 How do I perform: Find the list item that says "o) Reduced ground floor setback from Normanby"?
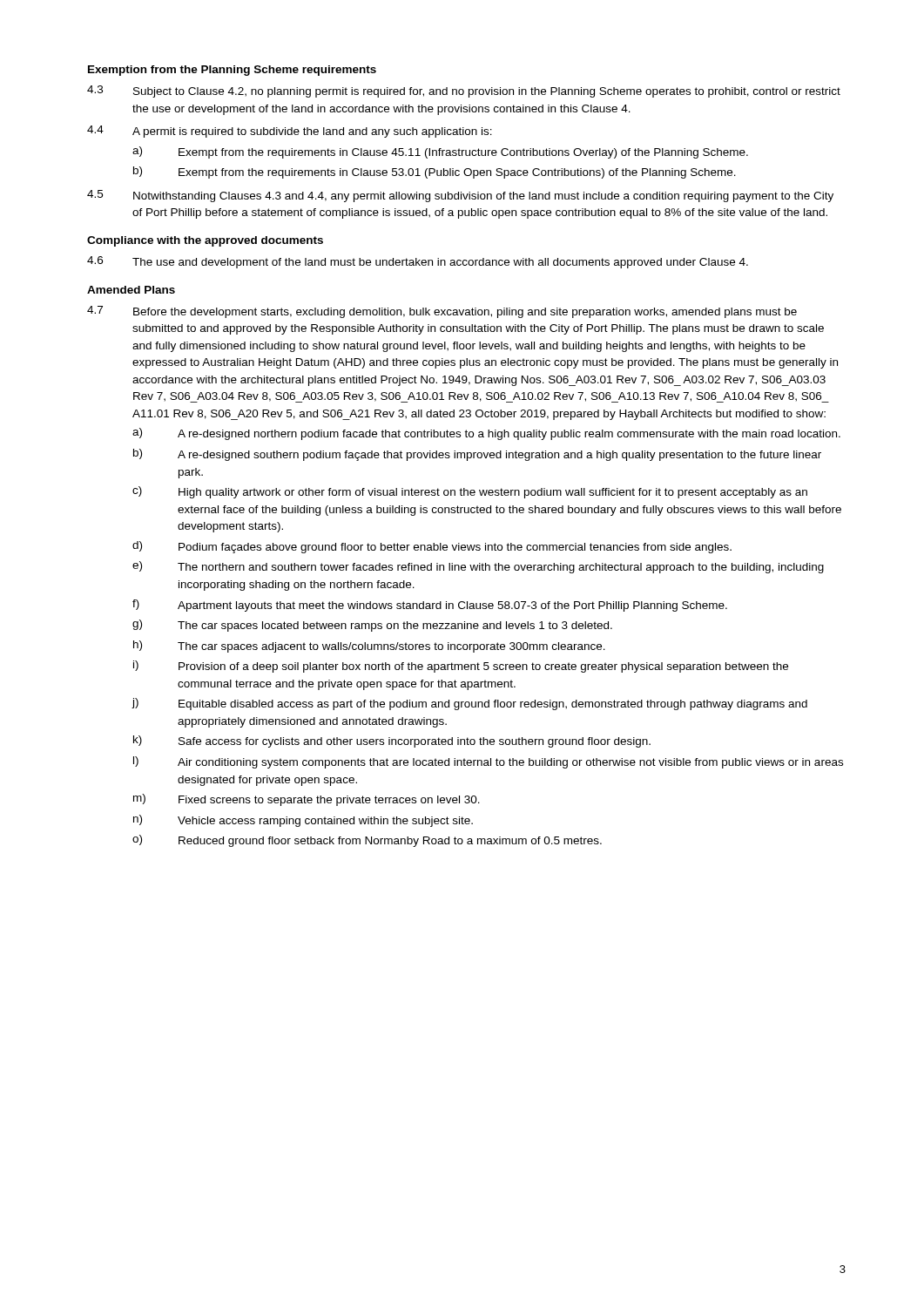[489, 841]
